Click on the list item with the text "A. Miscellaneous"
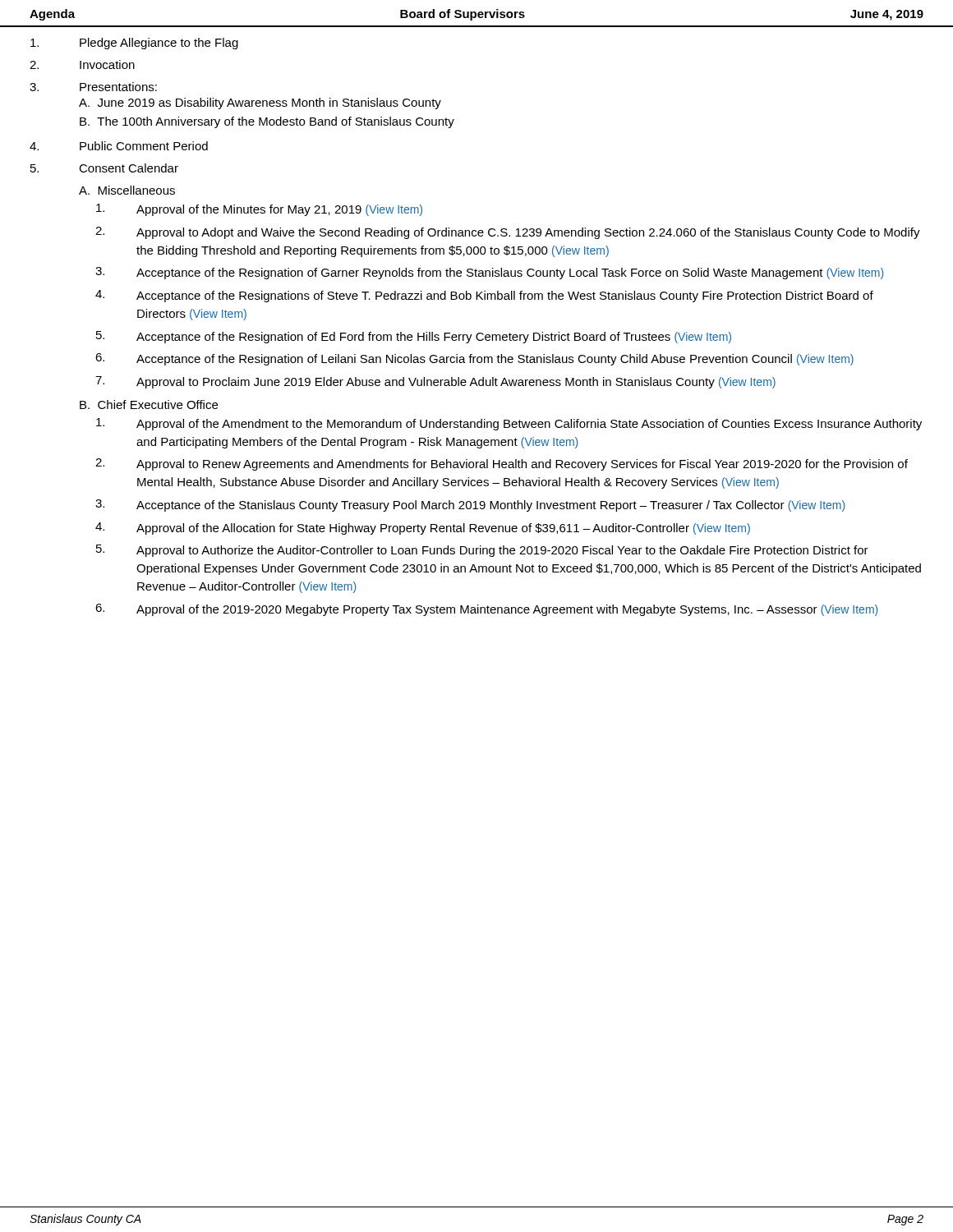Image resolution: width=953 pixels, height=1232 pixels. pos(127,190)
